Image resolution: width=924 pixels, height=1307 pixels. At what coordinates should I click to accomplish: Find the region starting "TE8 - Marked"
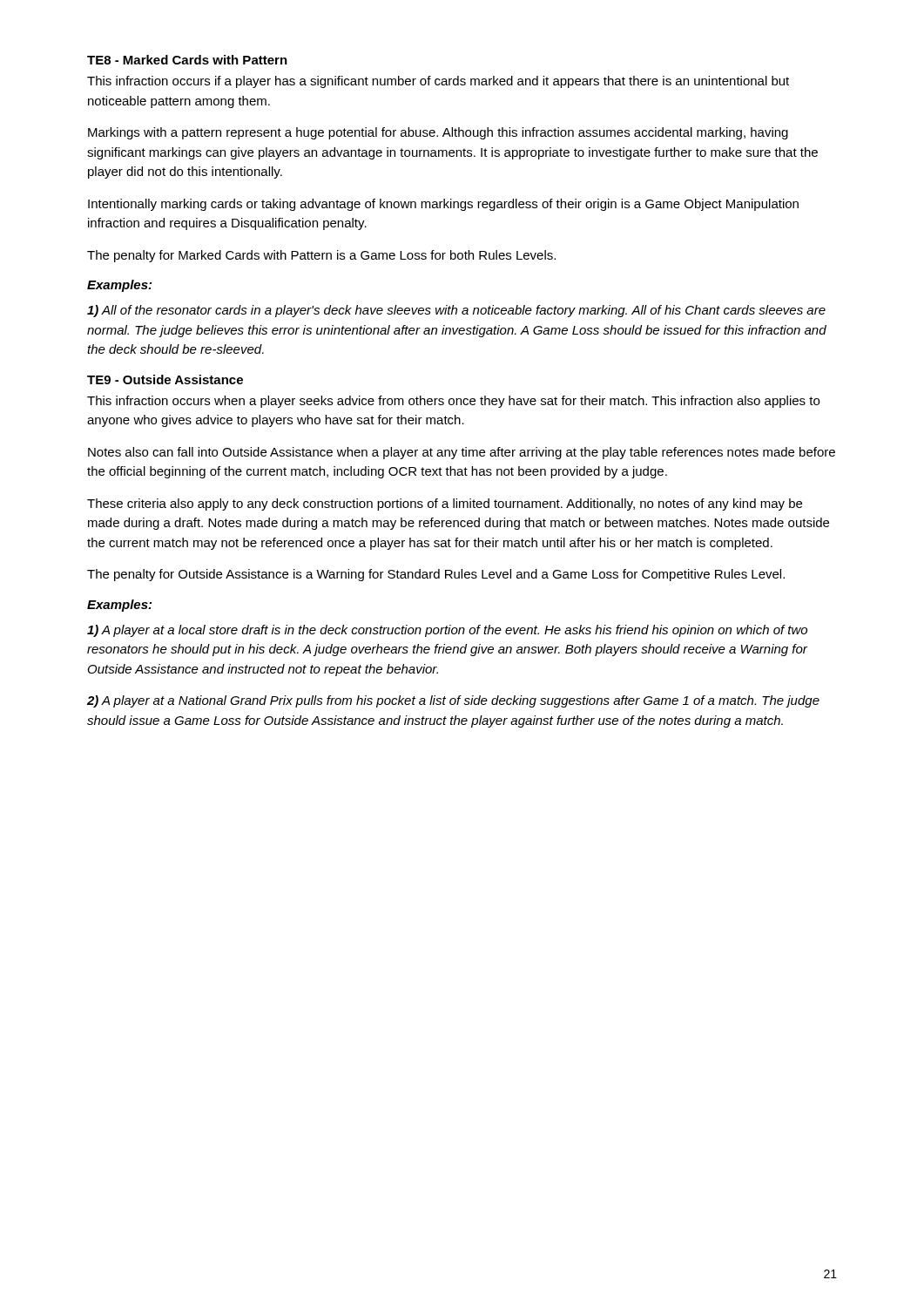(x=187, y=60)
